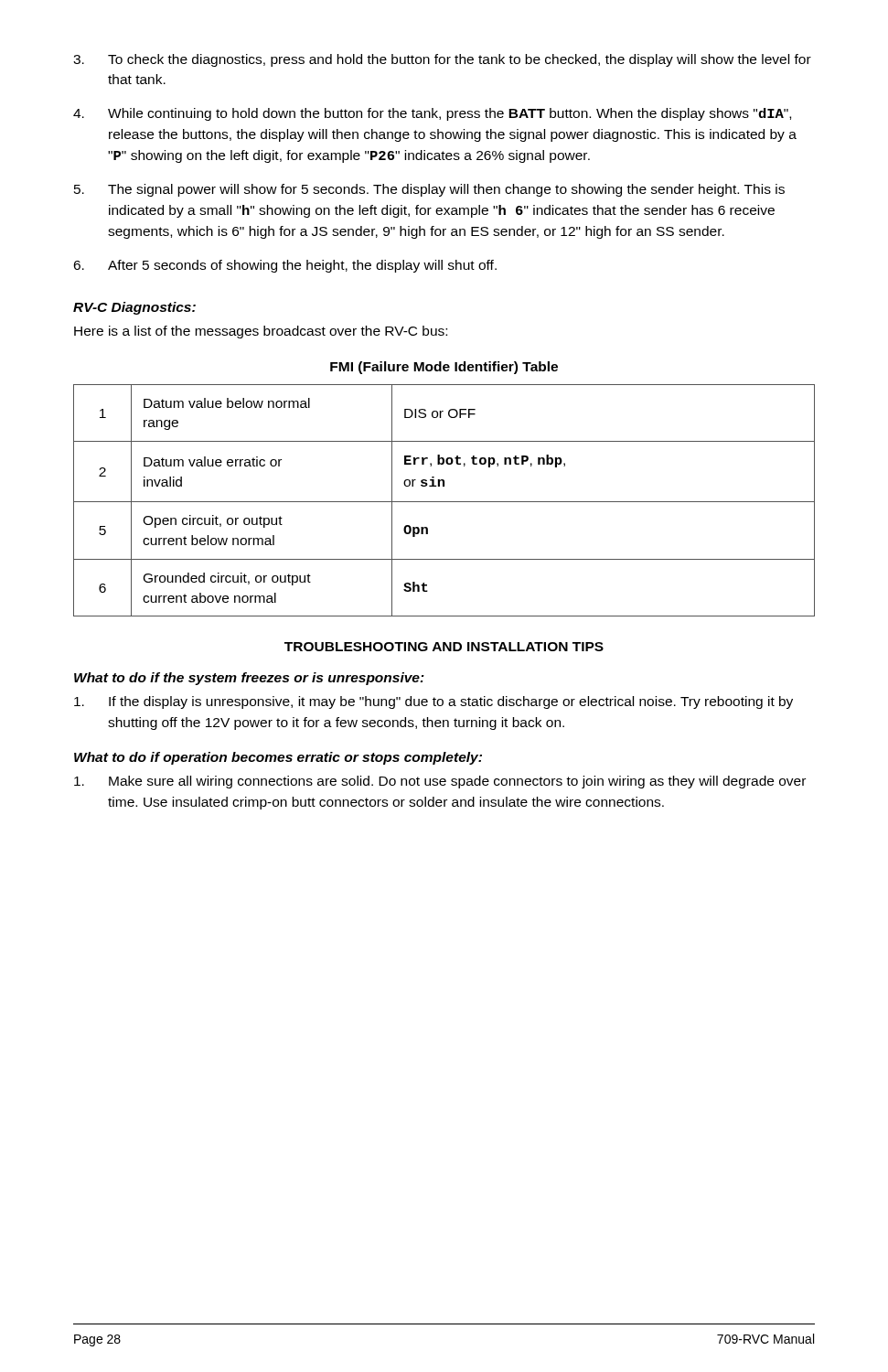Click on the text starting "What to do if operation becomes erratic or"
This screenshot has height=1372, width=888.
278,757
